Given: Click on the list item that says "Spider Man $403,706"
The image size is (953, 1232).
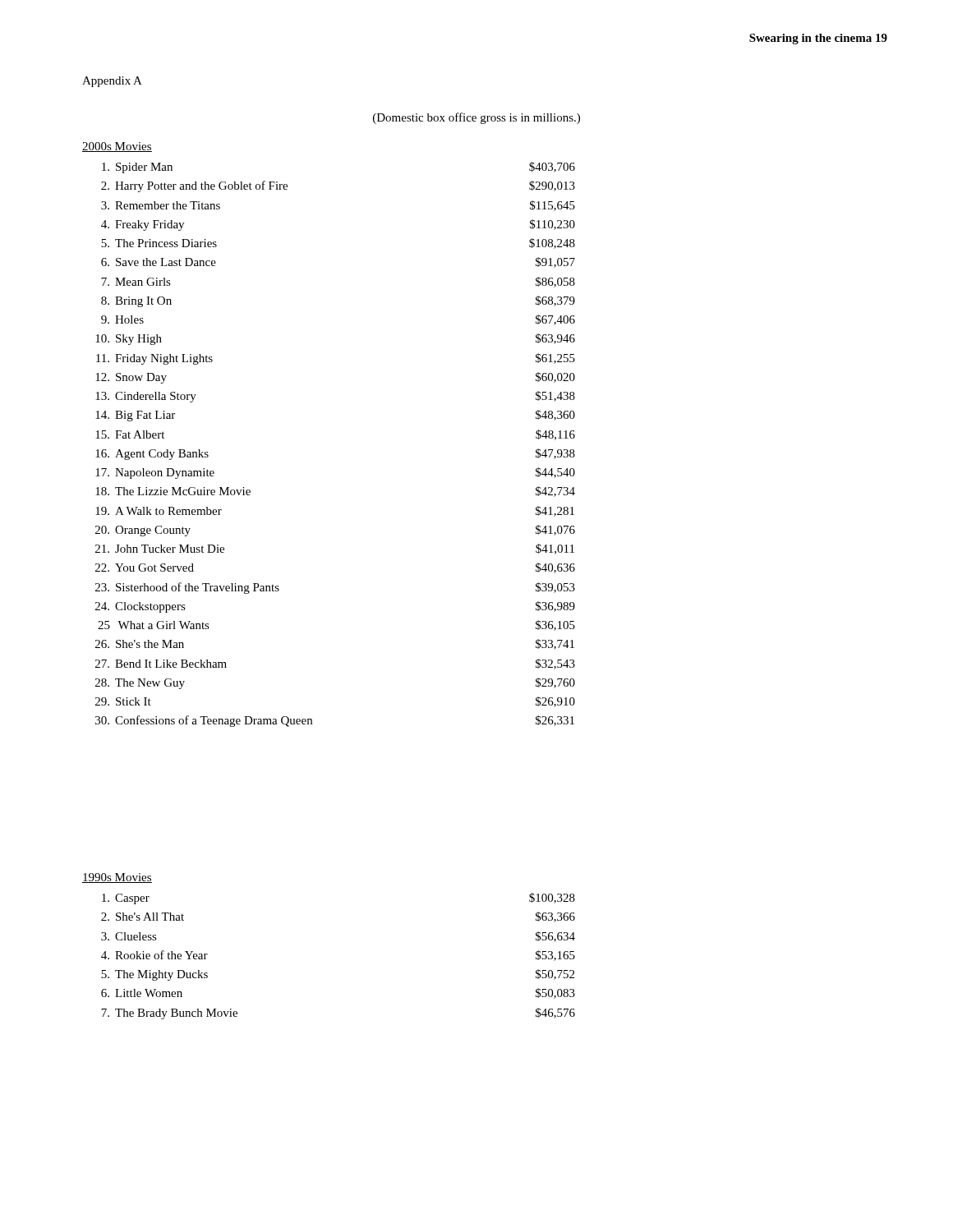Looking at the screenshot, I should point(140,168).
